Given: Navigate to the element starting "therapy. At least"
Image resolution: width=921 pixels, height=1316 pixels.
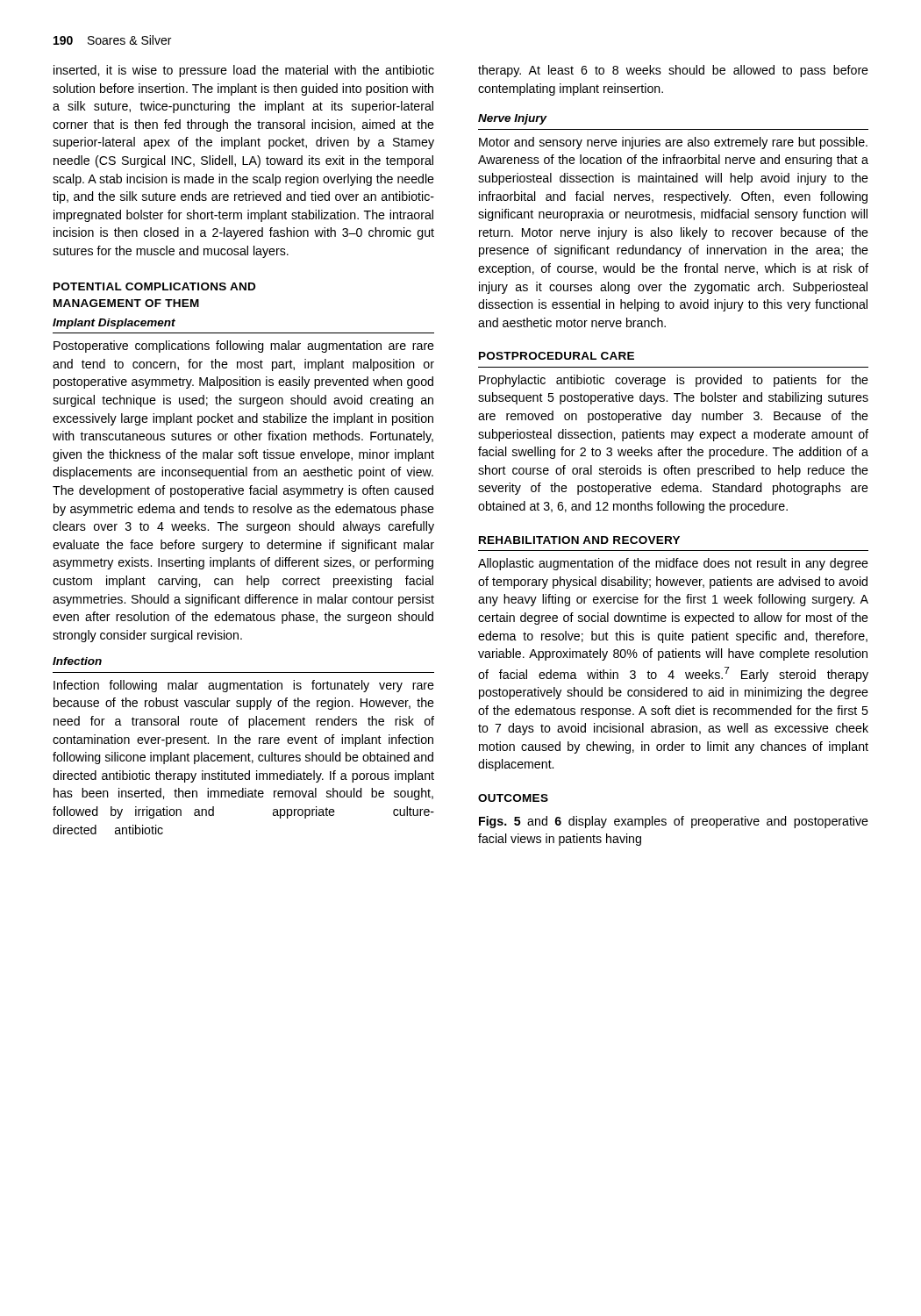Looking at the screenshot, I should pos(673,79).
